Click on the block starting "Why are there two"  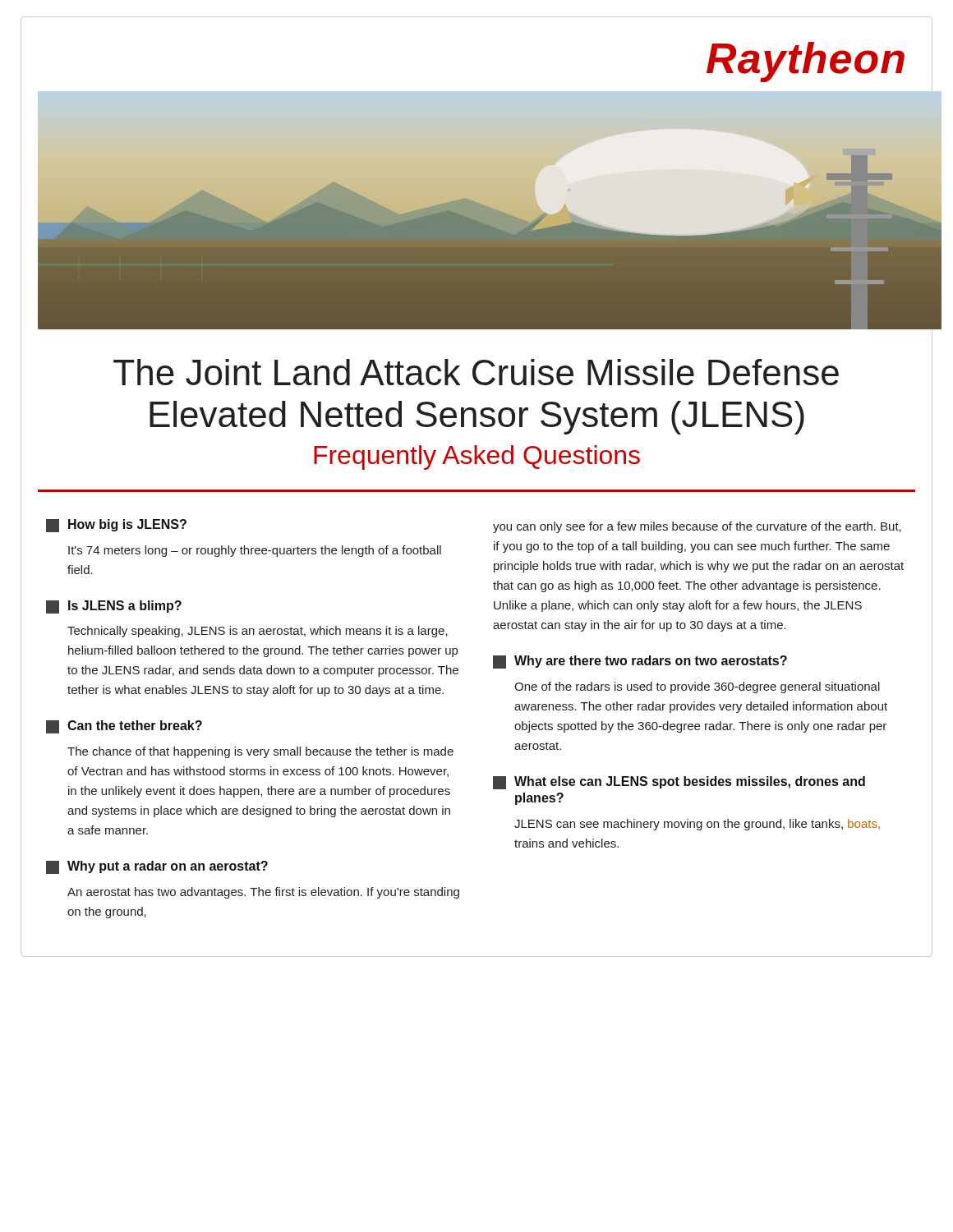(640, 661)
